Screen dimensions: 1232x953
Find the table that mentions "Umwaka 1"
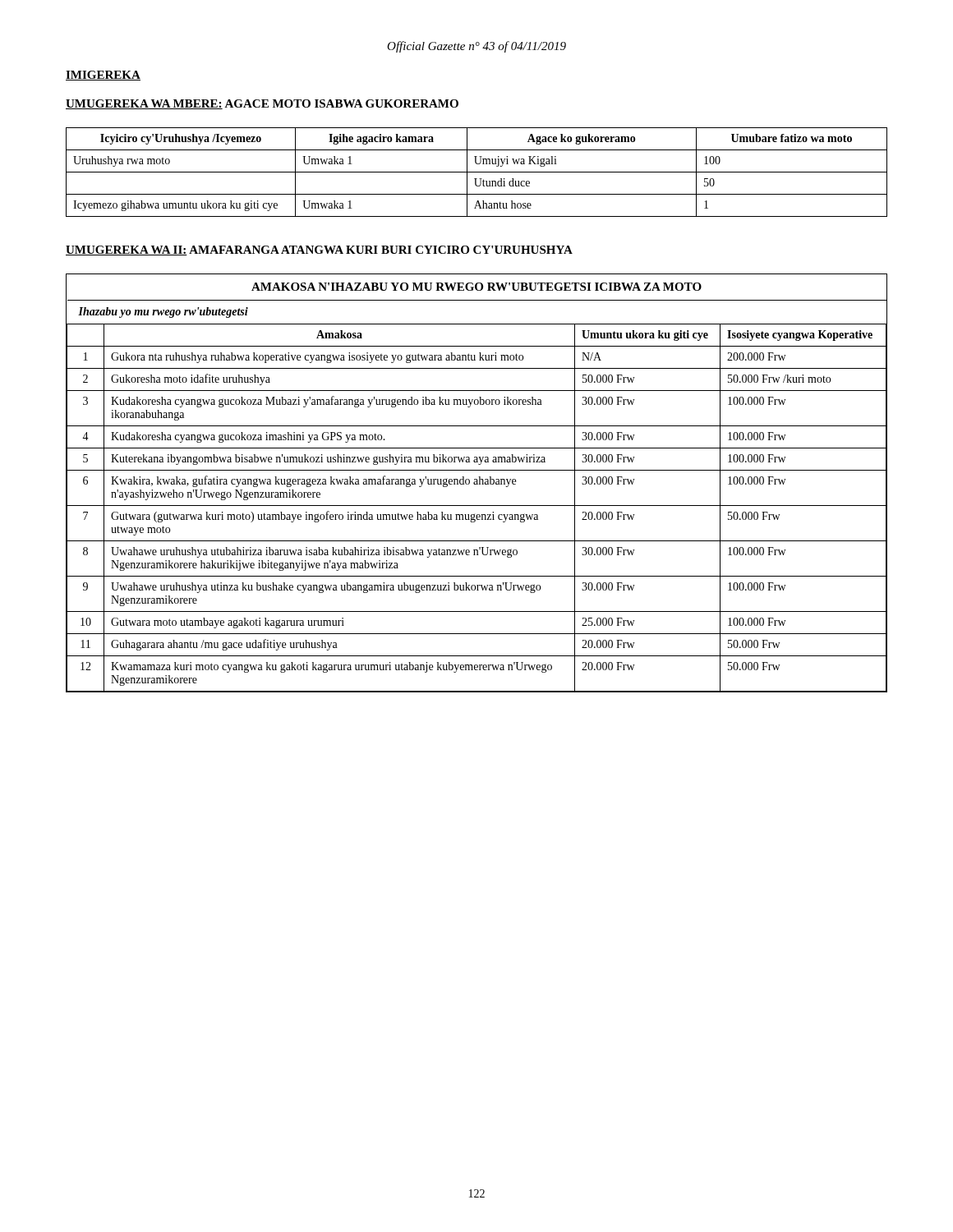click(476, 172)
